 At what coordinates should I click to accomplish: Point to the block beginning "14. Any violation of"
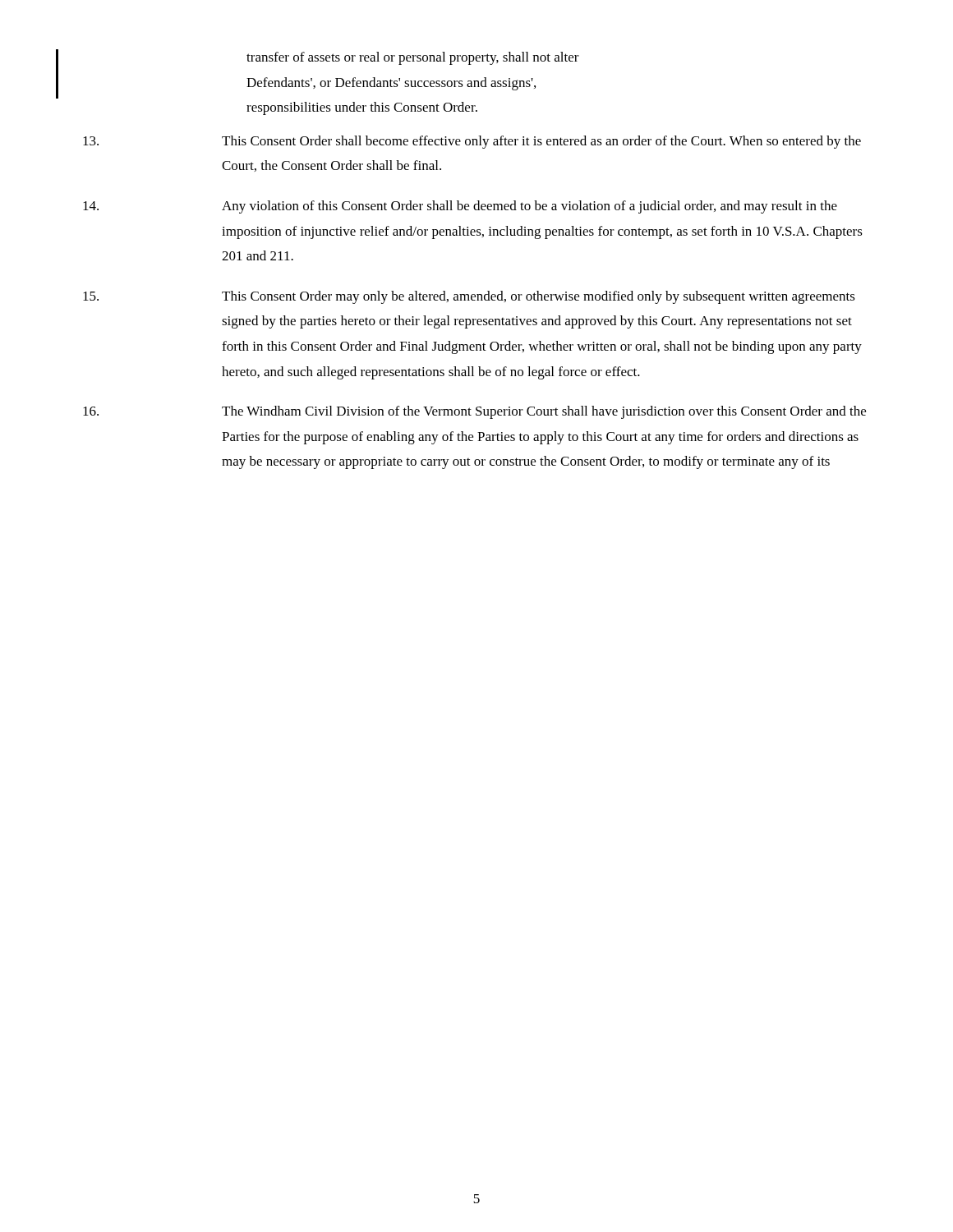click(476, 231)
